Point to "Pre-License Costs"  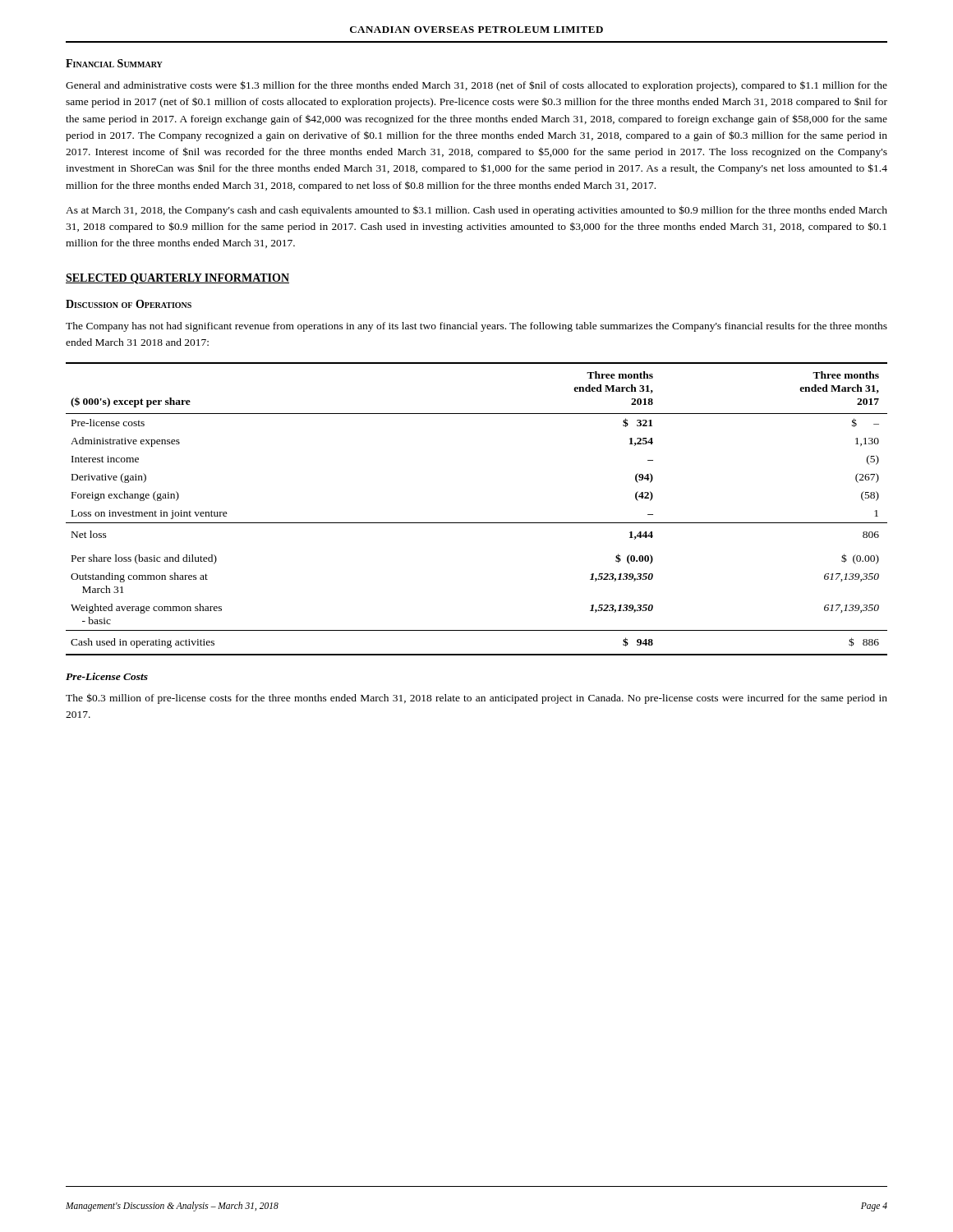click(107, 676)
